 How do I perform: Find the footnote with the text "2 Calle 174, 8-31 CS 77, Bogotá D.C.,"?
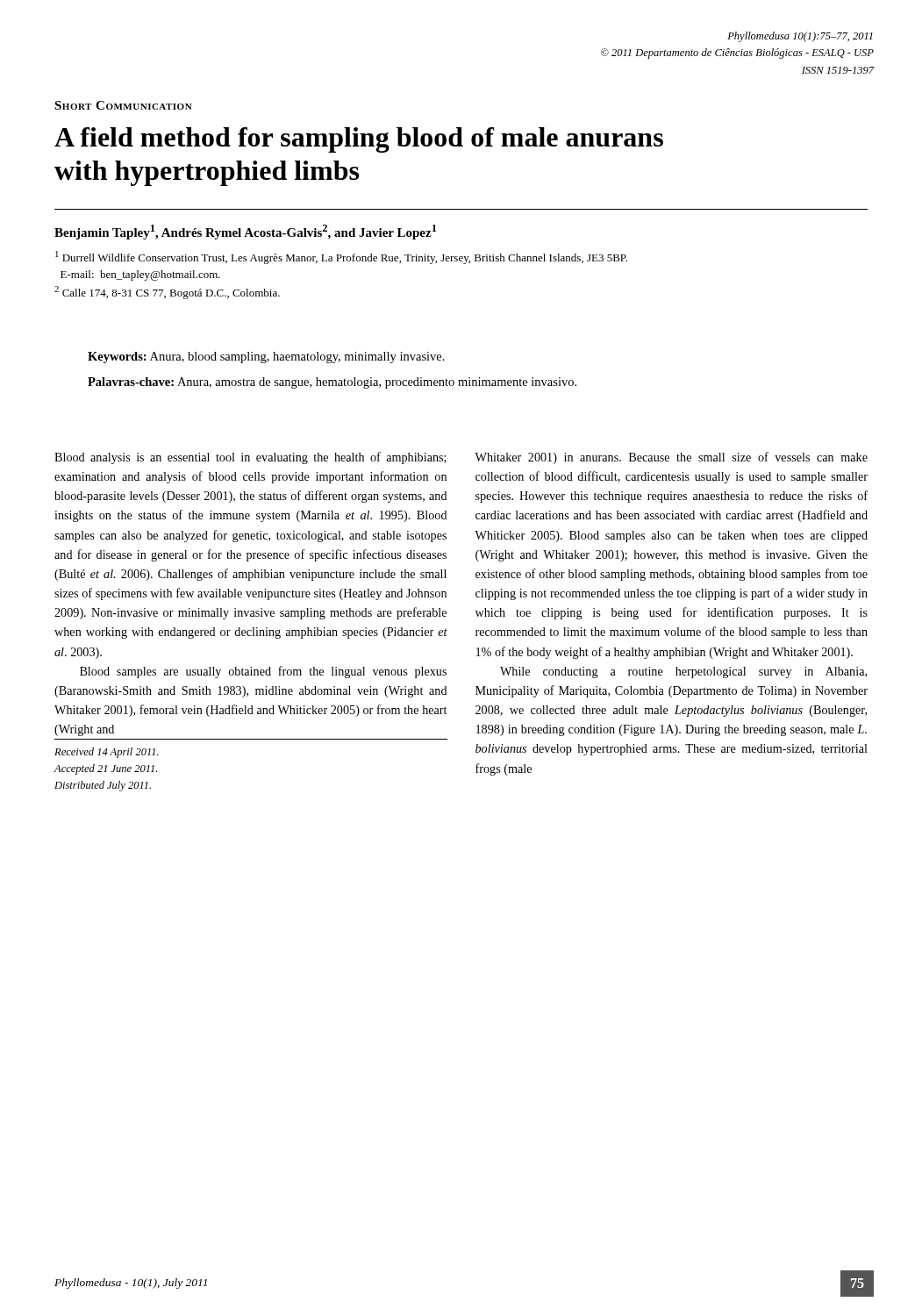[x=167, y=291]
